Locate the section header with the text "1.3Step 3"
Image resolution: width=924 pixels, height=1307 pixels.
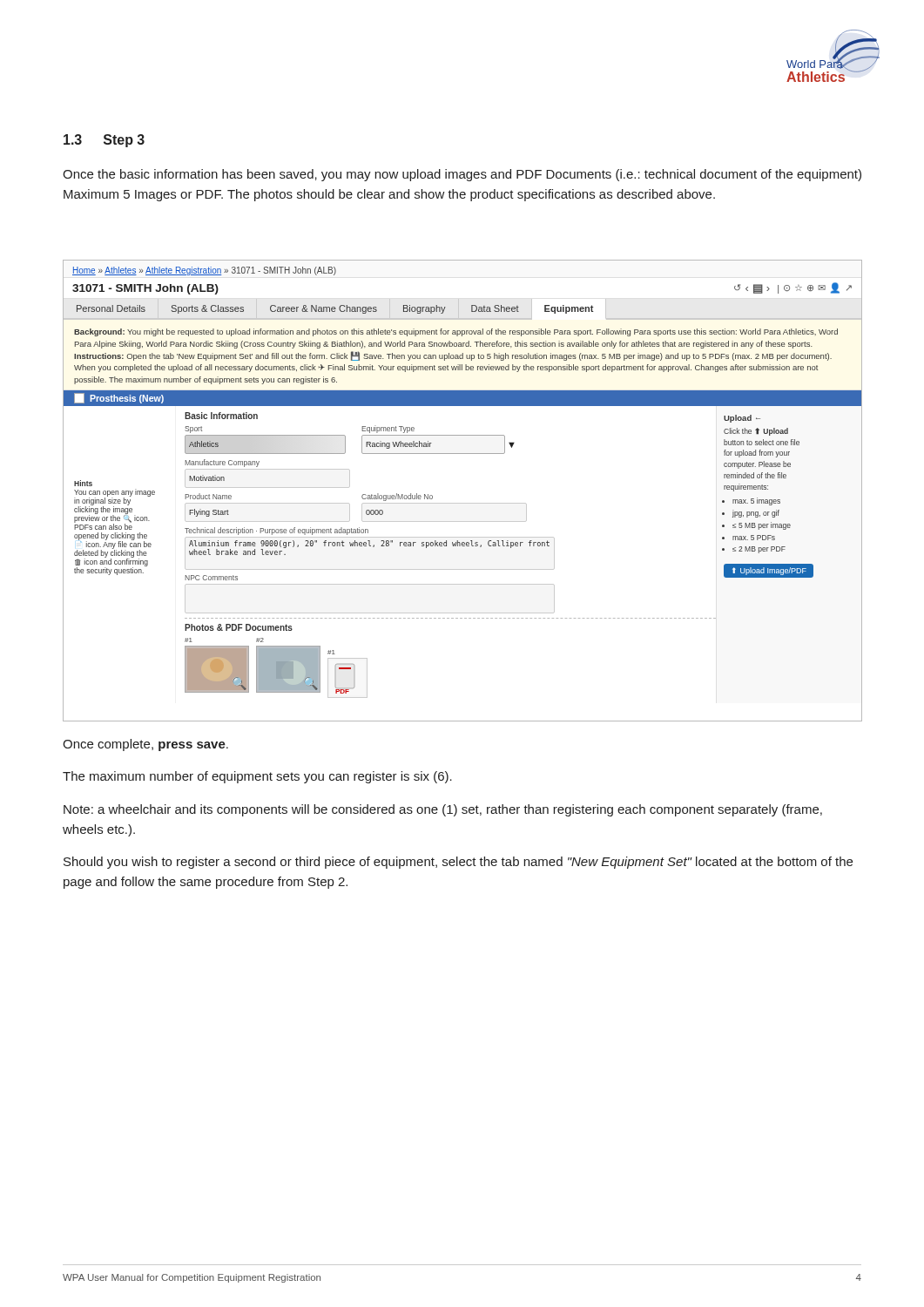coord(104,140)
